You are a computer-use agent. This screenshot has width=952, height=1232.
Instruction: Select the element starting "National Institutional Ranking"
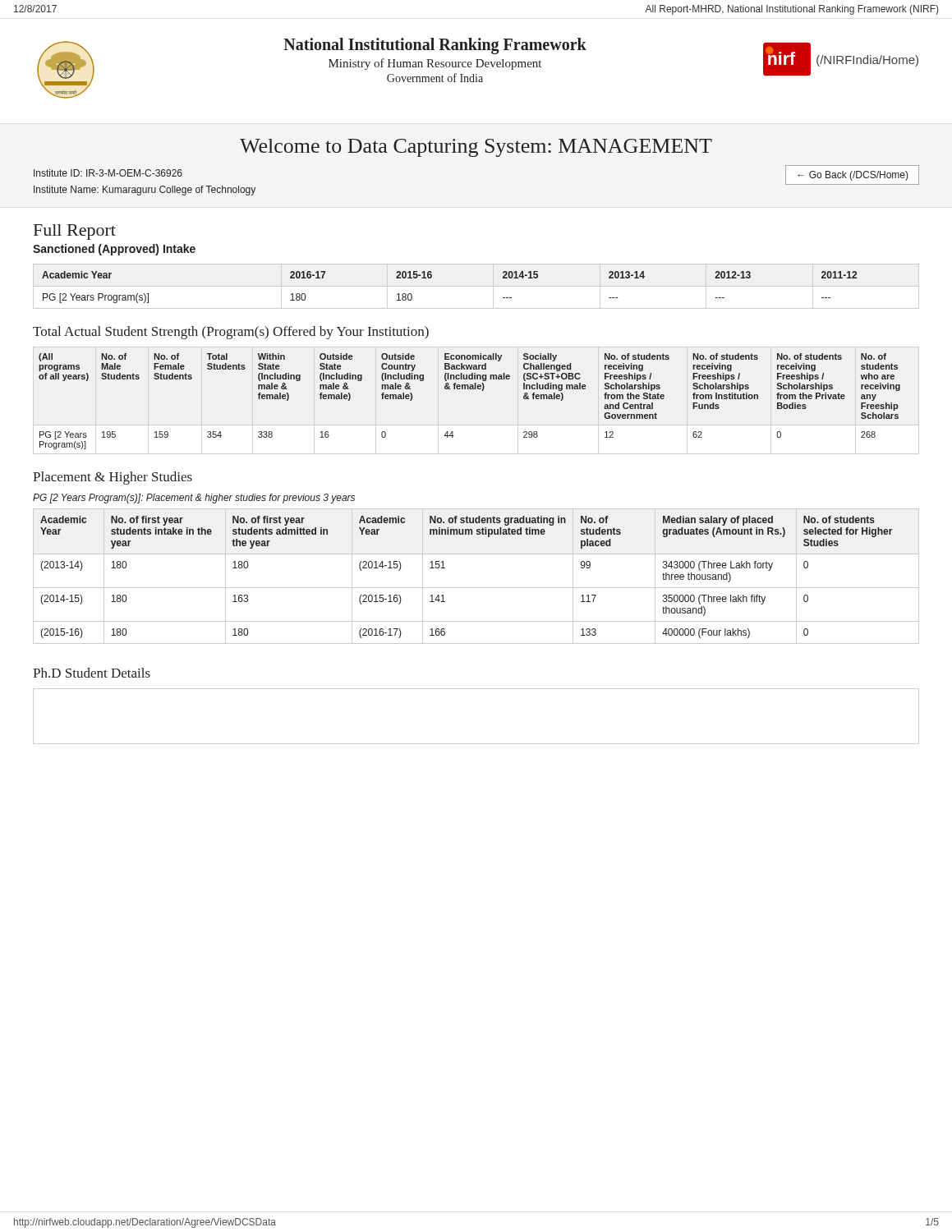point(435,60)
